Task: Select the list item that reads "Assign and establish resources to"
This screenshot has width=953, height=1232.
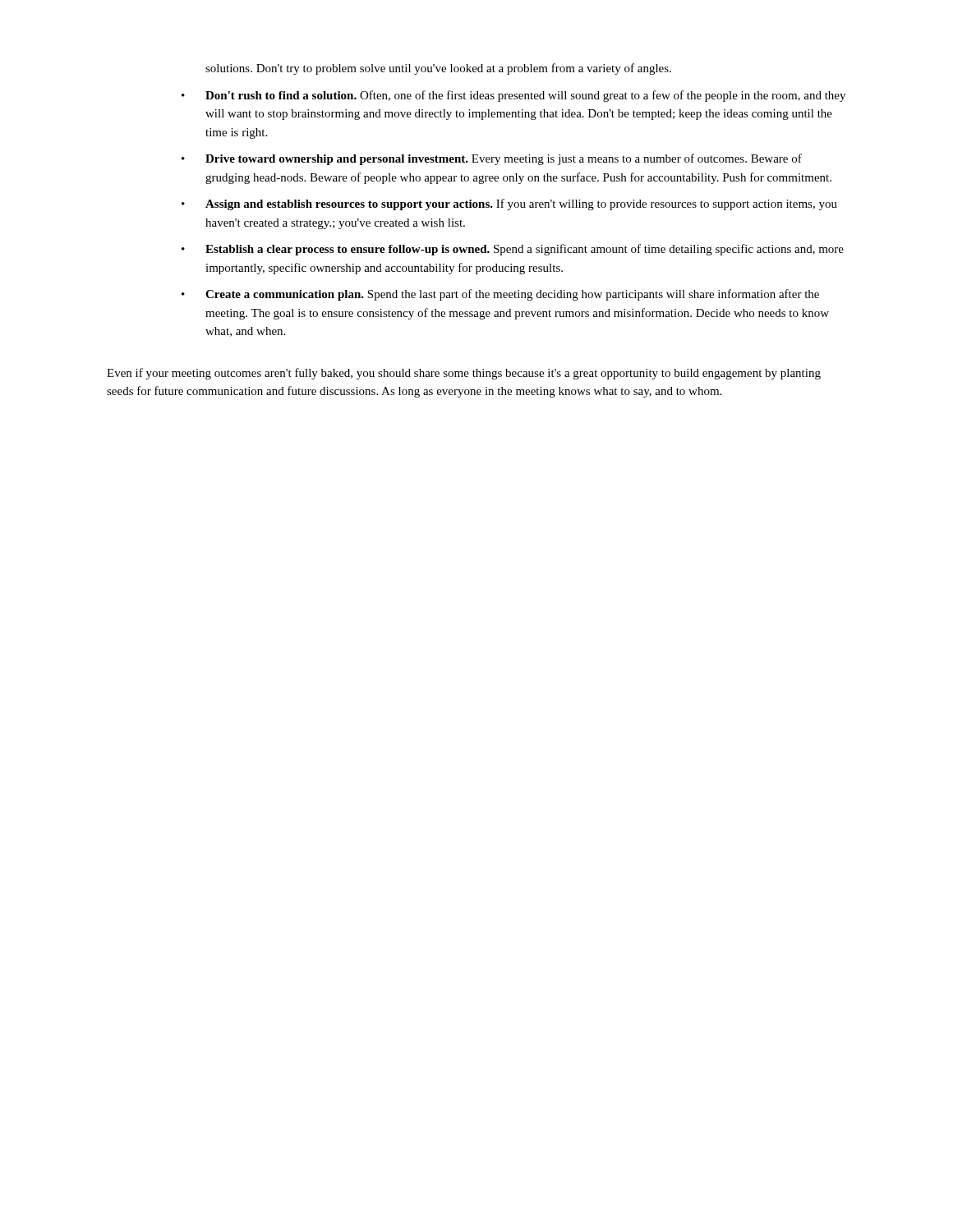Action: coord(521,213)
